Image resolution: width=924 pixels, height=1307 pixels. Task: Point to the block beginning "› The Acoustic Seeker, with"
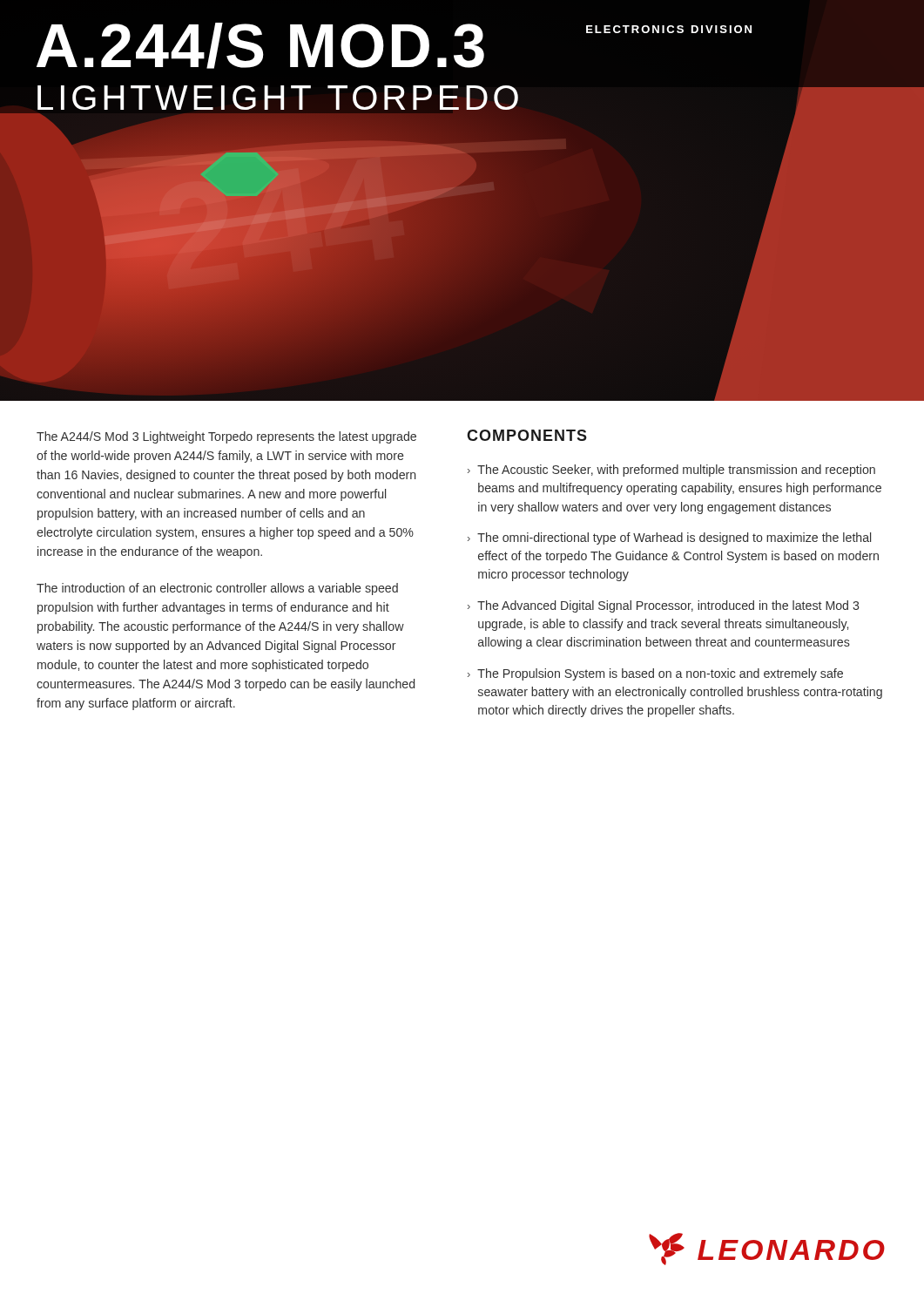click(677, 489)
